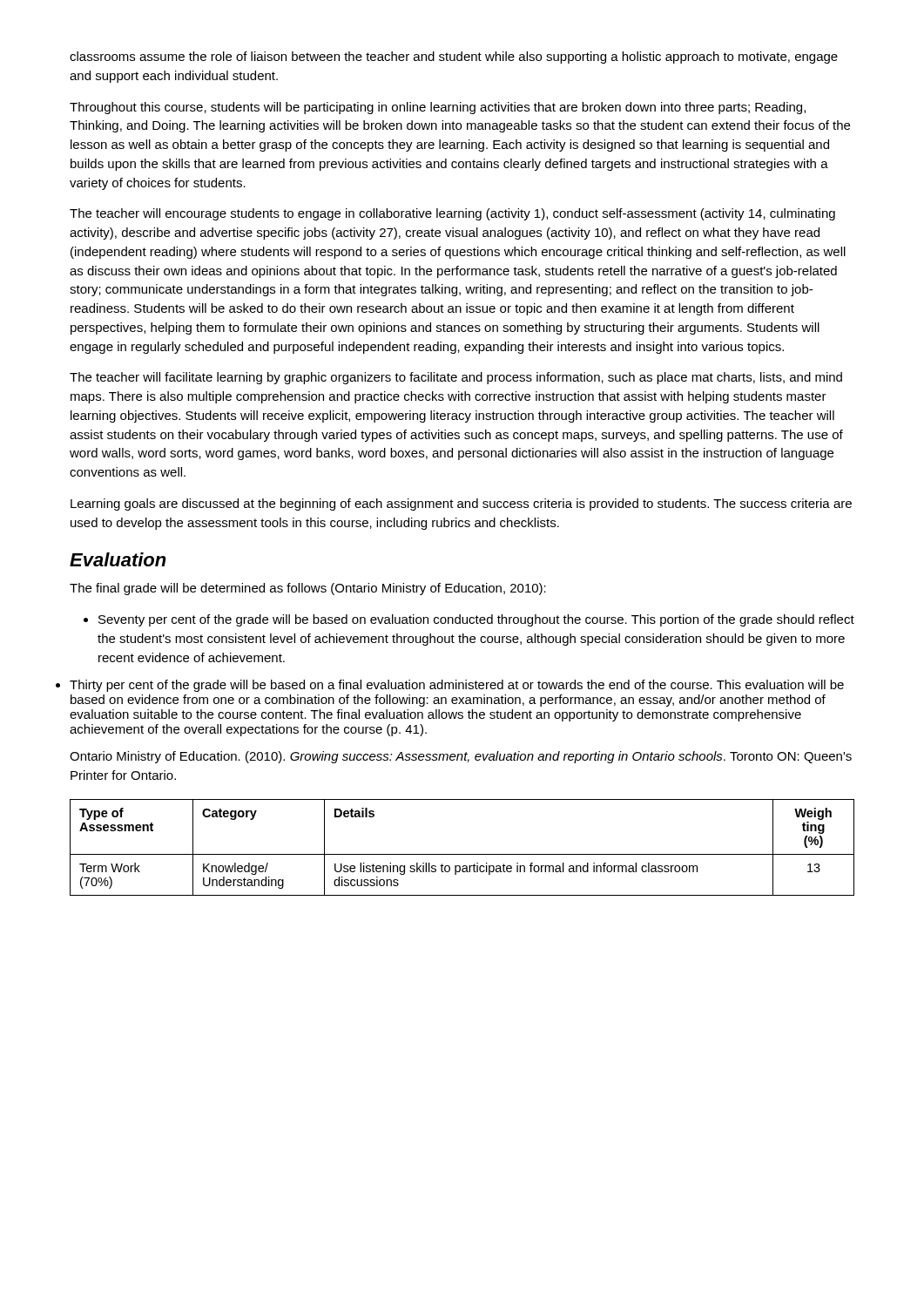Where is the passage that starts "Learning goals are discussed at"?
Screen dimensions: 1307x924
[x=462, y=513]
